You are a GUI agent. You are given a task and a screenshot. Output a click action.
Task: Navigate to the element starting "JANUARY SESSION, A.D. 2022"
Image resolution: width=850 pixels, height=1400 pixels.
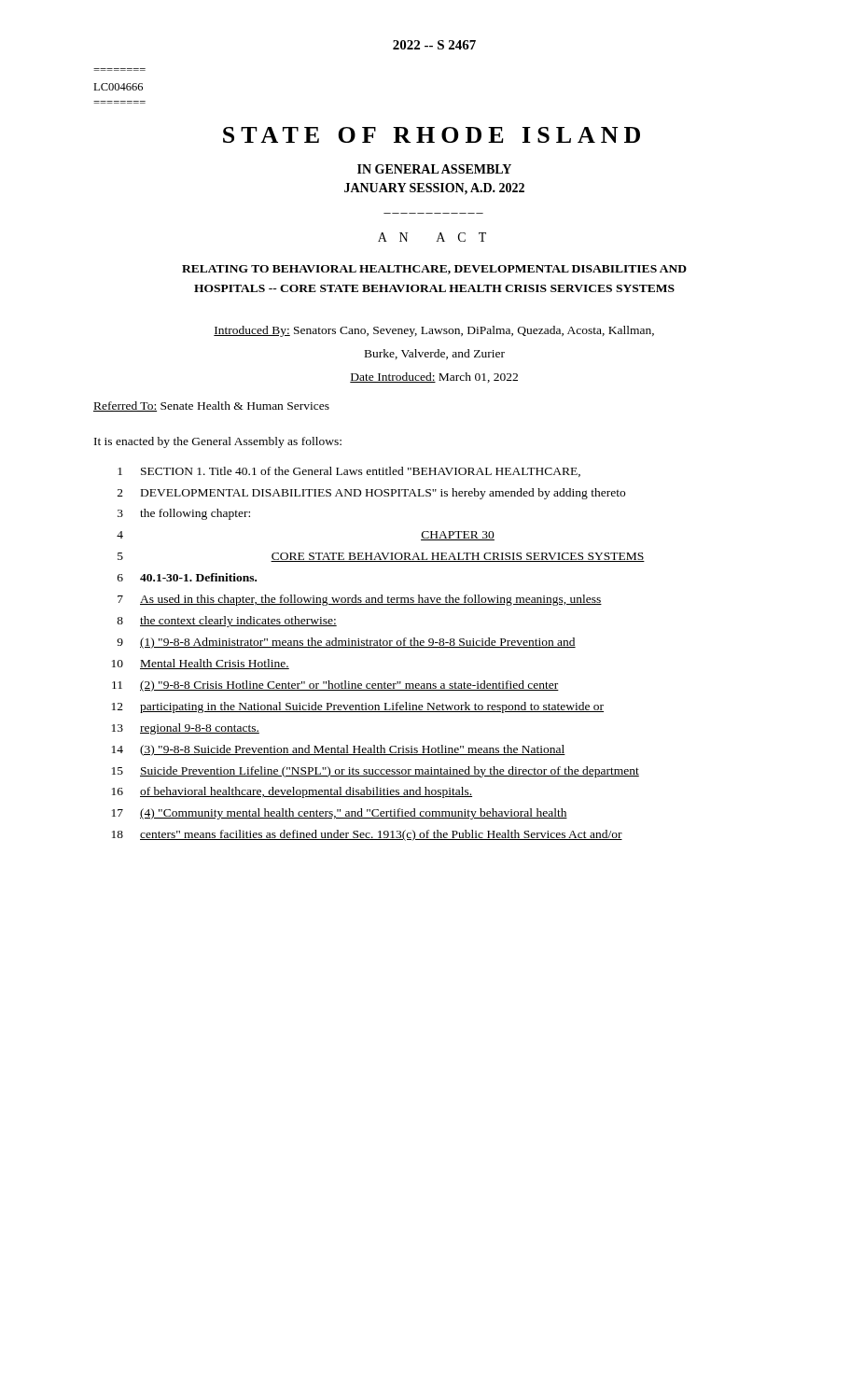tap(434, 188)
